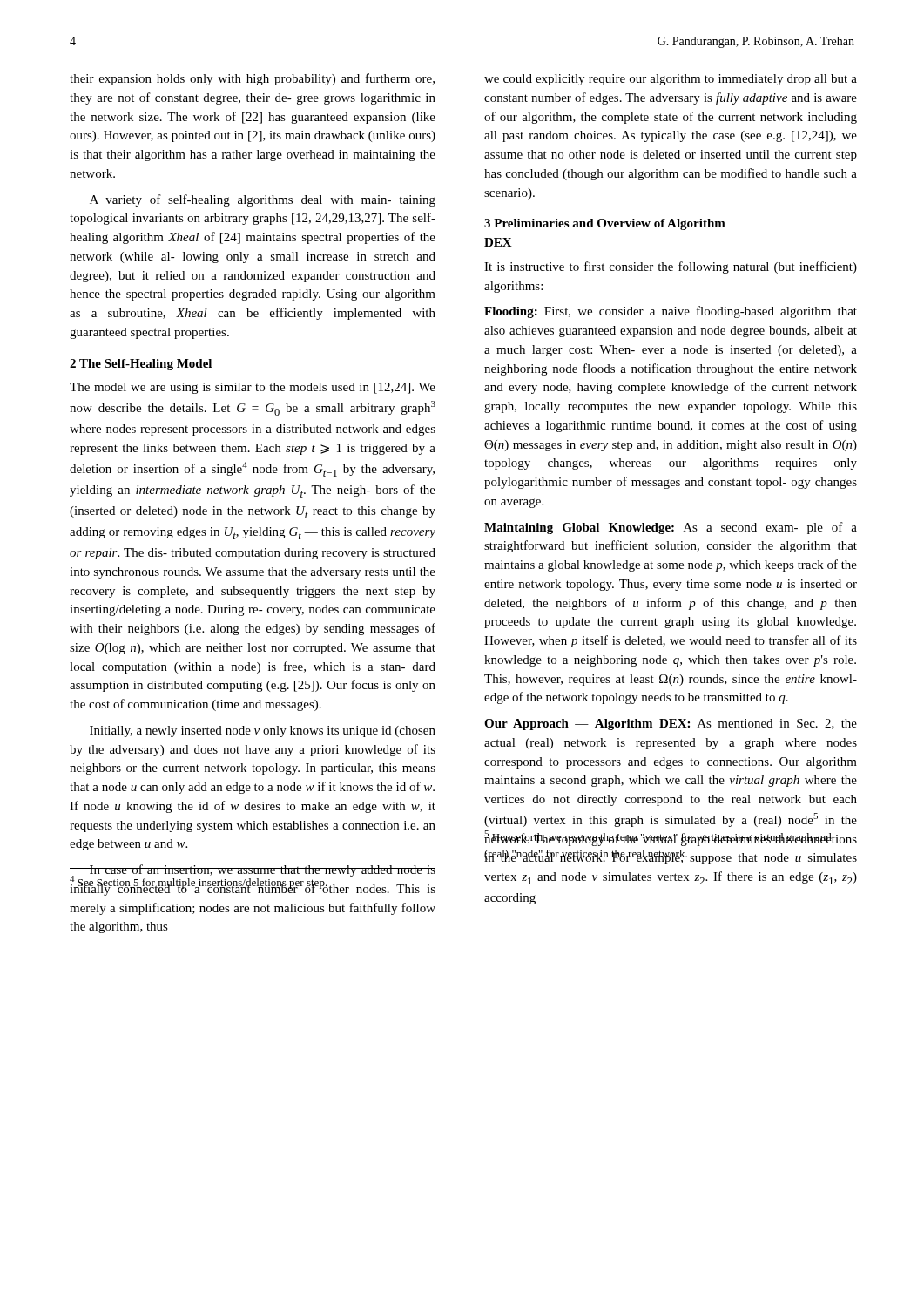Click on the element starting "we could explicitly require"
The width and height of the screenshot is (924, 1307).
click(x=671, y=136)
